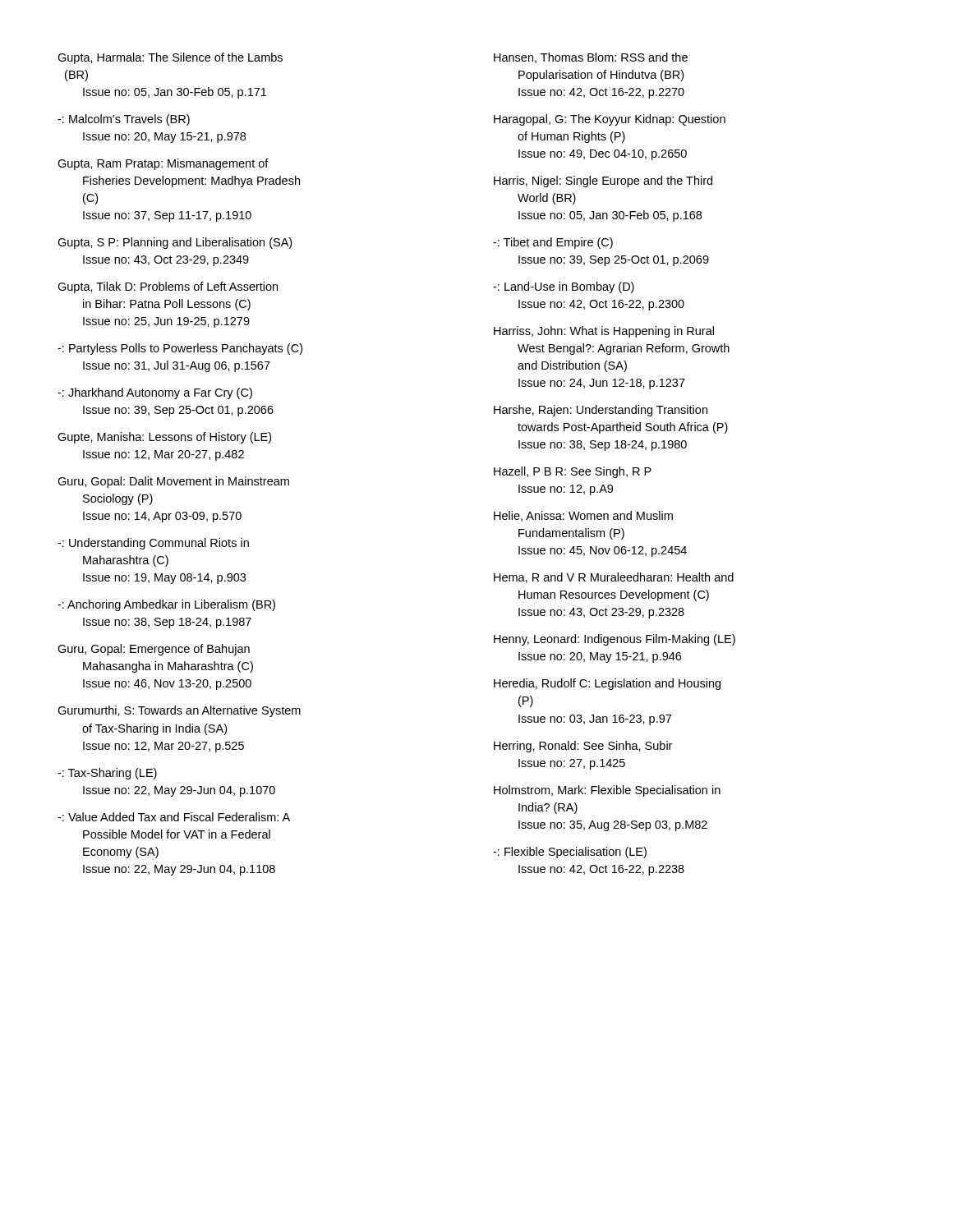Locate the list item that reads "Gupta, Ram Pratap: Mismanagement of Fisheries Development: Madhya"
This screenshot has height=1232, width=953.
coord(259,190)
